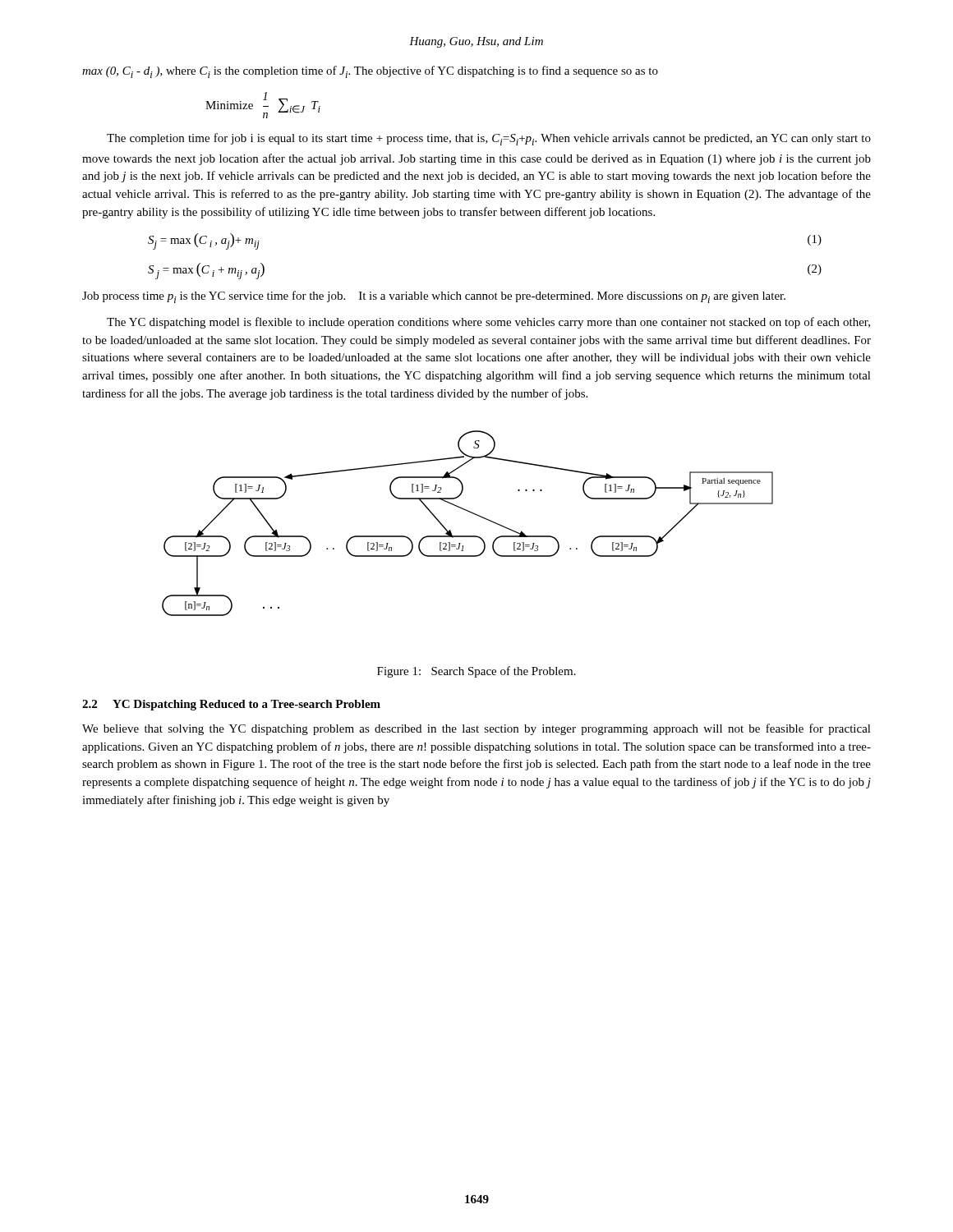Click a flowchart
Screen dimensions: 1232x953
pos(476,539)
